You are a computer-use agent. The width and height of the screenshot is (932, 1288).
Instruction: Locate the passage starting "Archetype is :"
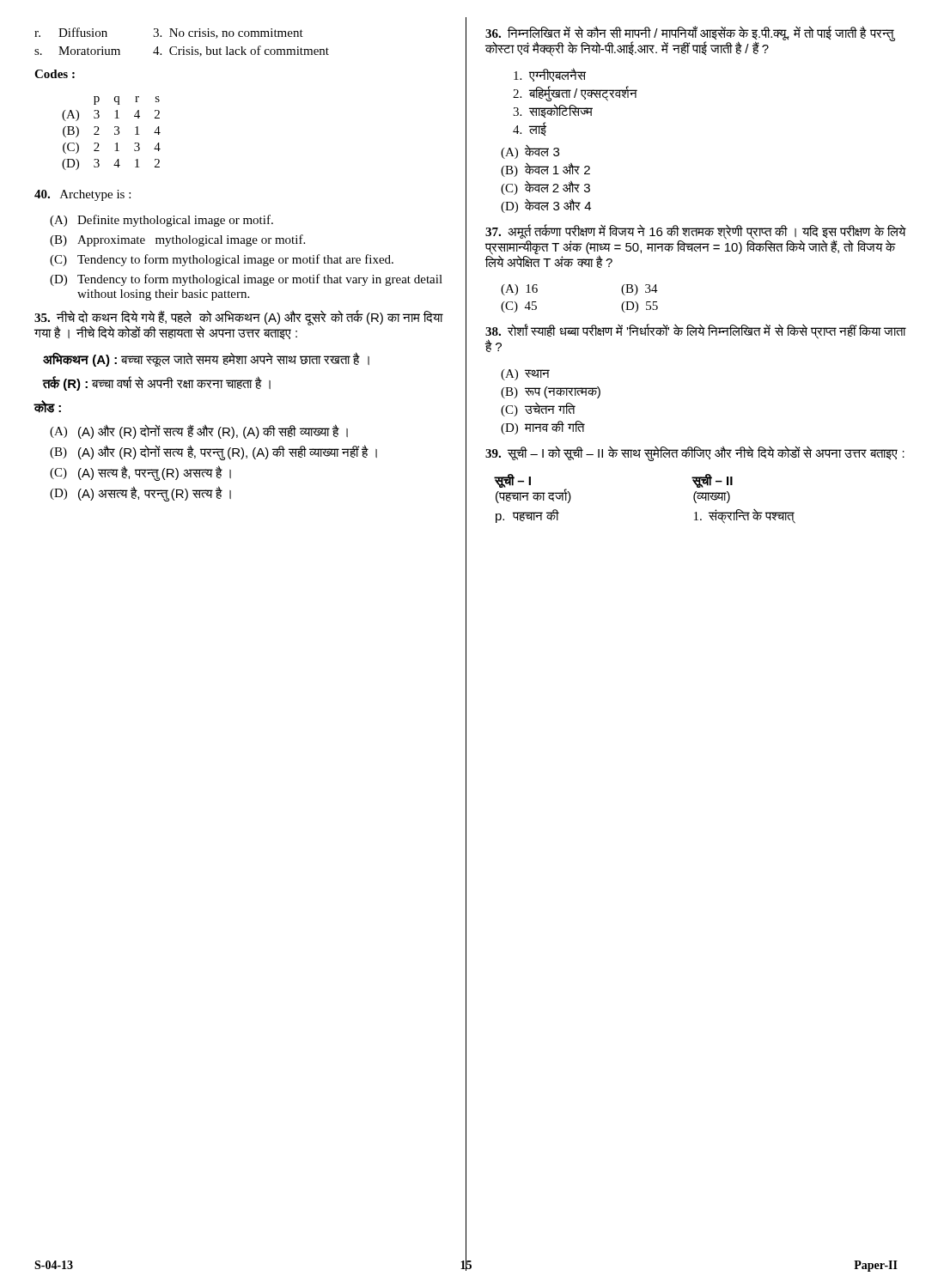[82, 195]
